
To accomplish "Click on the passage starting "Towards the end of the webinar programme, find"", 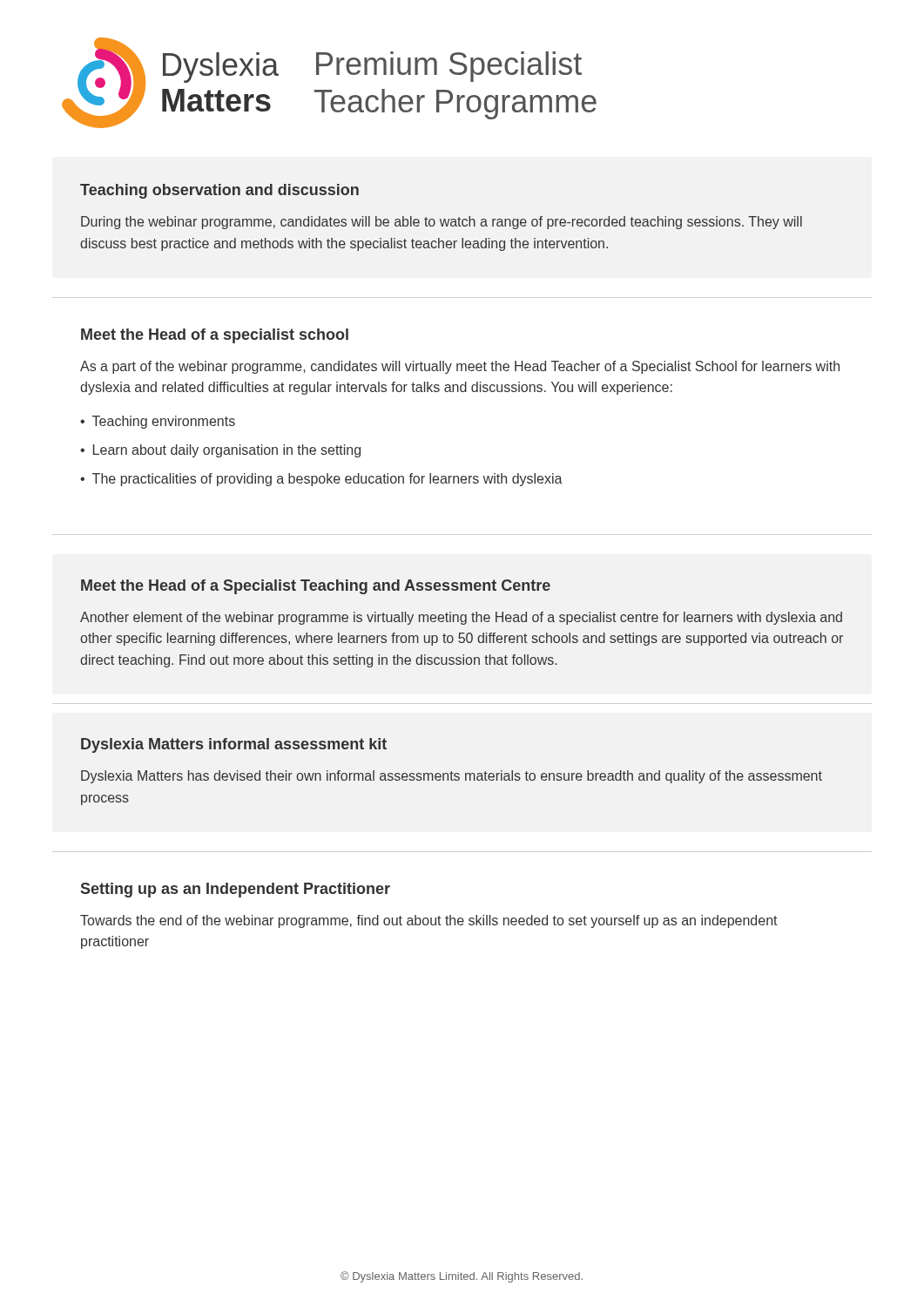I will pyautogui.click(x=429, y=931).
